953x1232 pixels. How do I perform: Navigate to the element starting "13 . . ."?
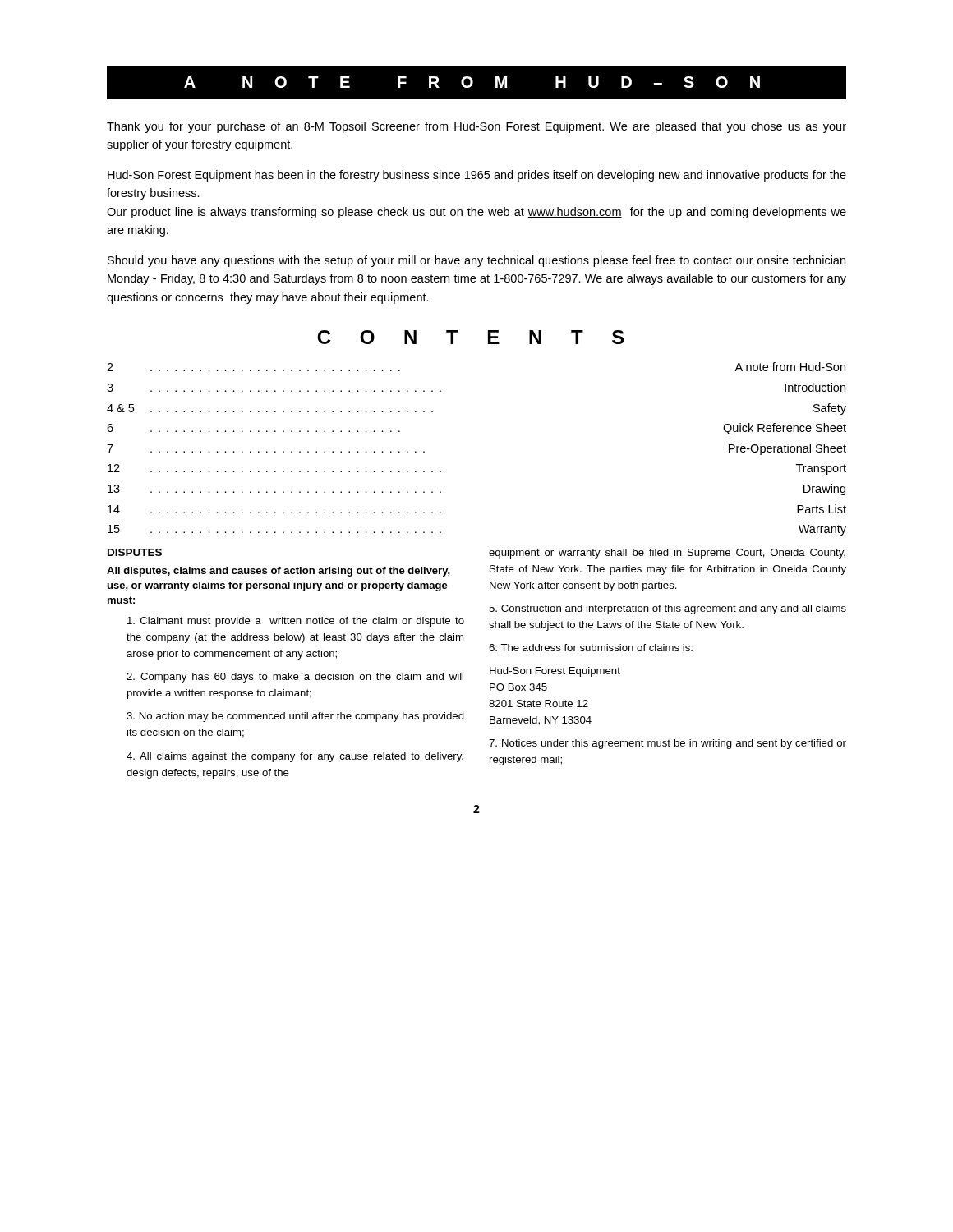click(x=114, y=491)
